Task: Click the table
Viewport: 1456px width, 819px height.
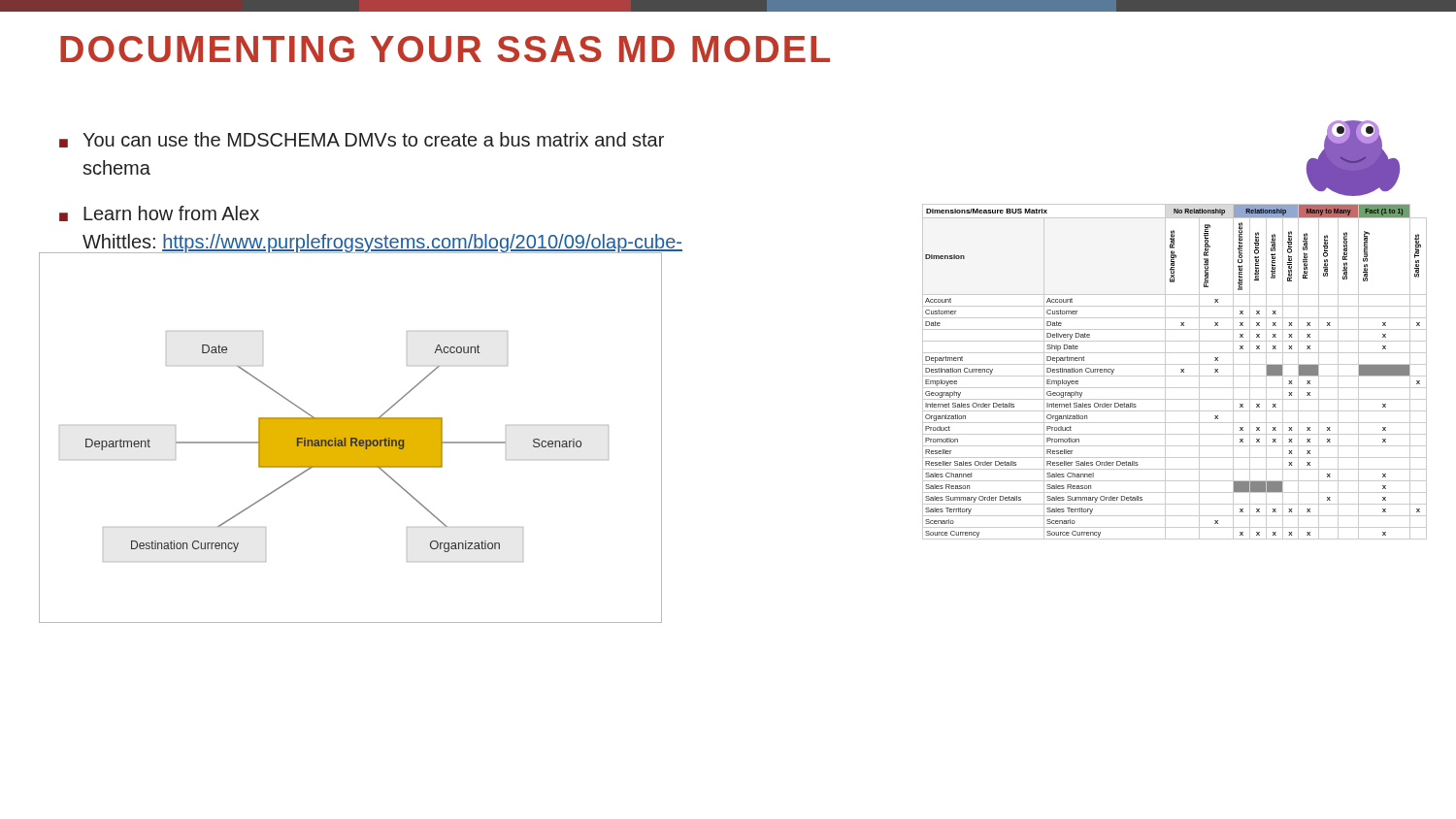Action: [x=1174, y=372]
